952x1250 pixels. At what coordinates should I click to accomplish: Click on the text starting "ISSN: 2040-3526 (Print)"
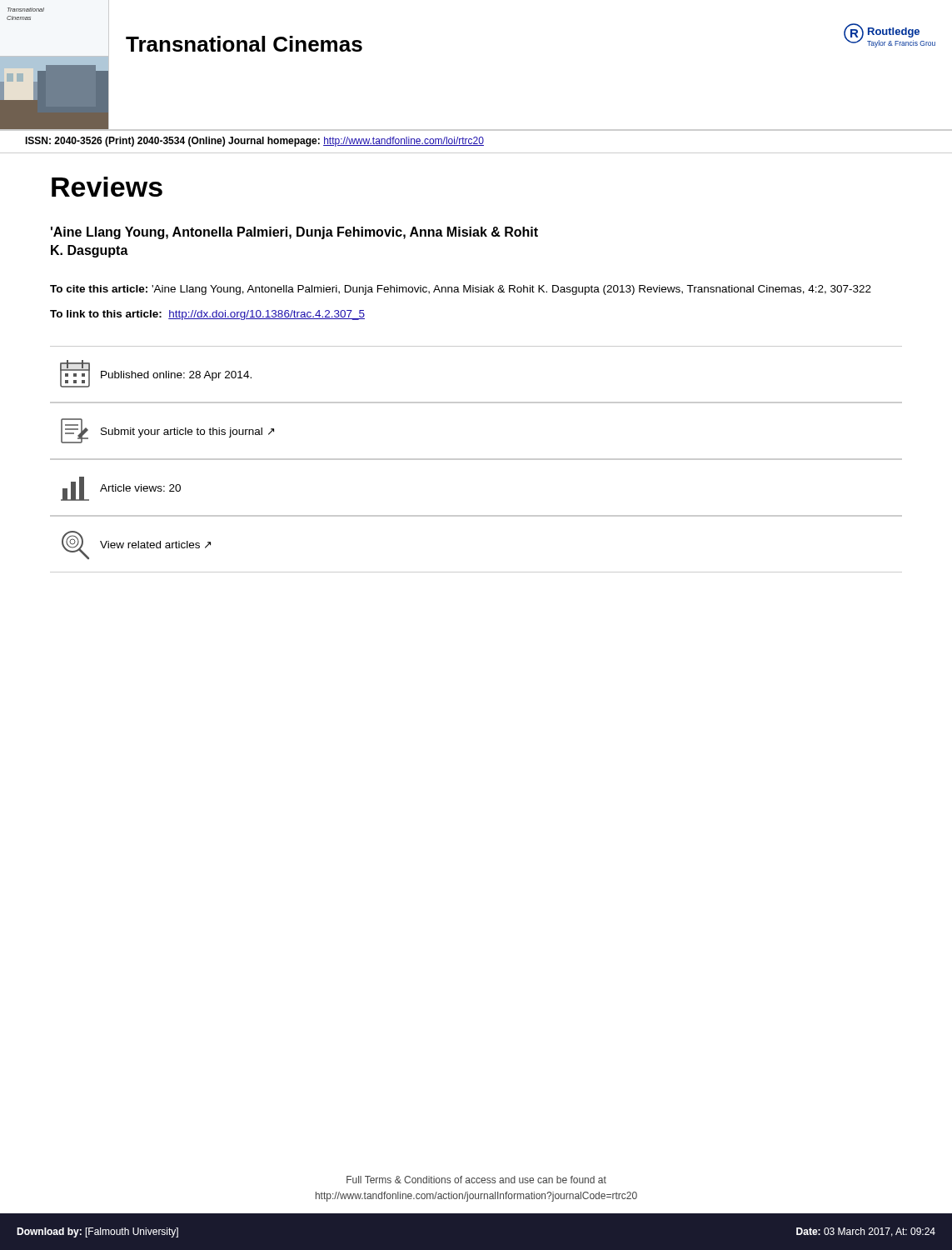point(254,141)
